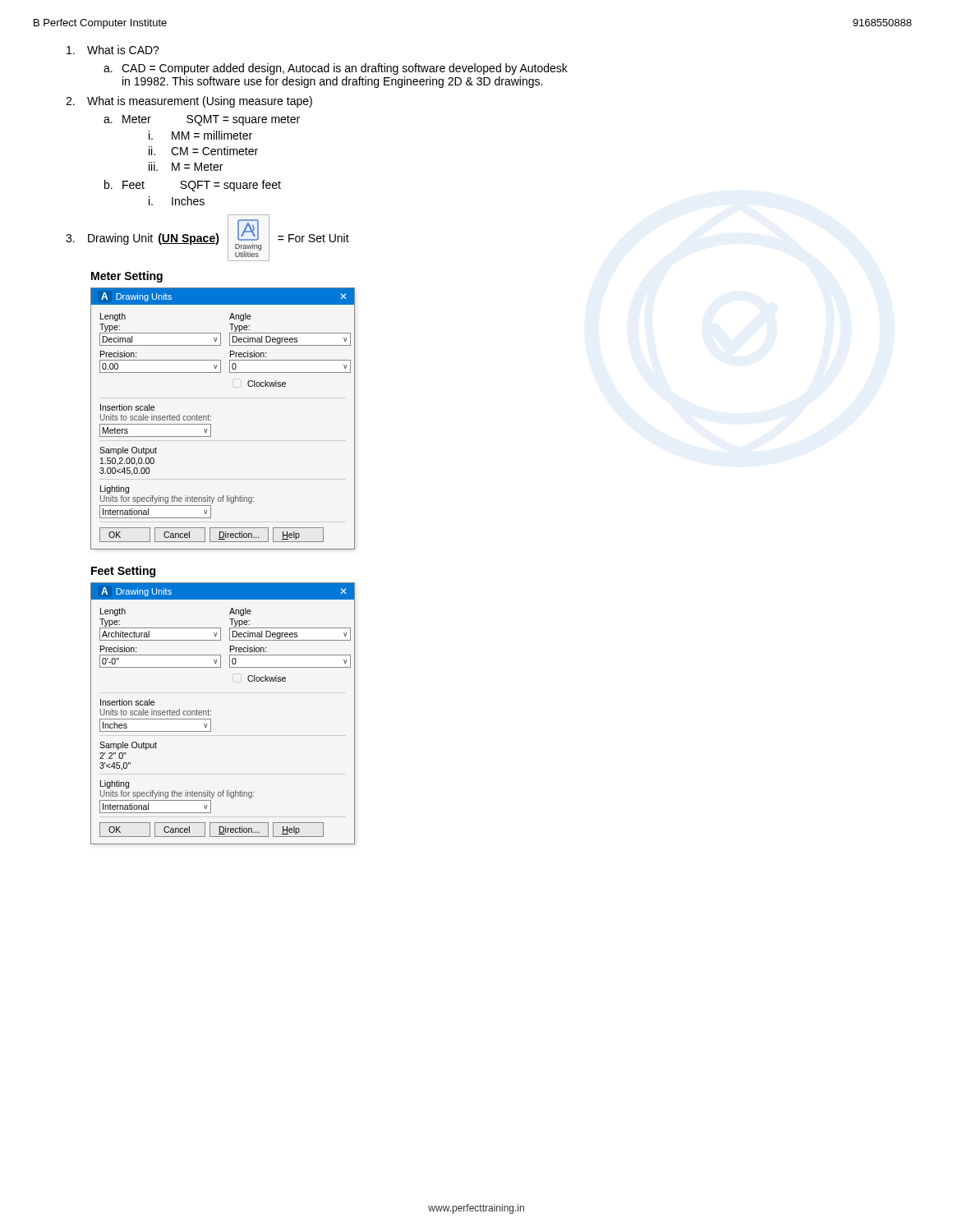This screenshot has height=1232, width=953.
Task: Select the element starting "b. Feet SQFT = square feet"
Action: pyautogui.click(x=192, y=185)
